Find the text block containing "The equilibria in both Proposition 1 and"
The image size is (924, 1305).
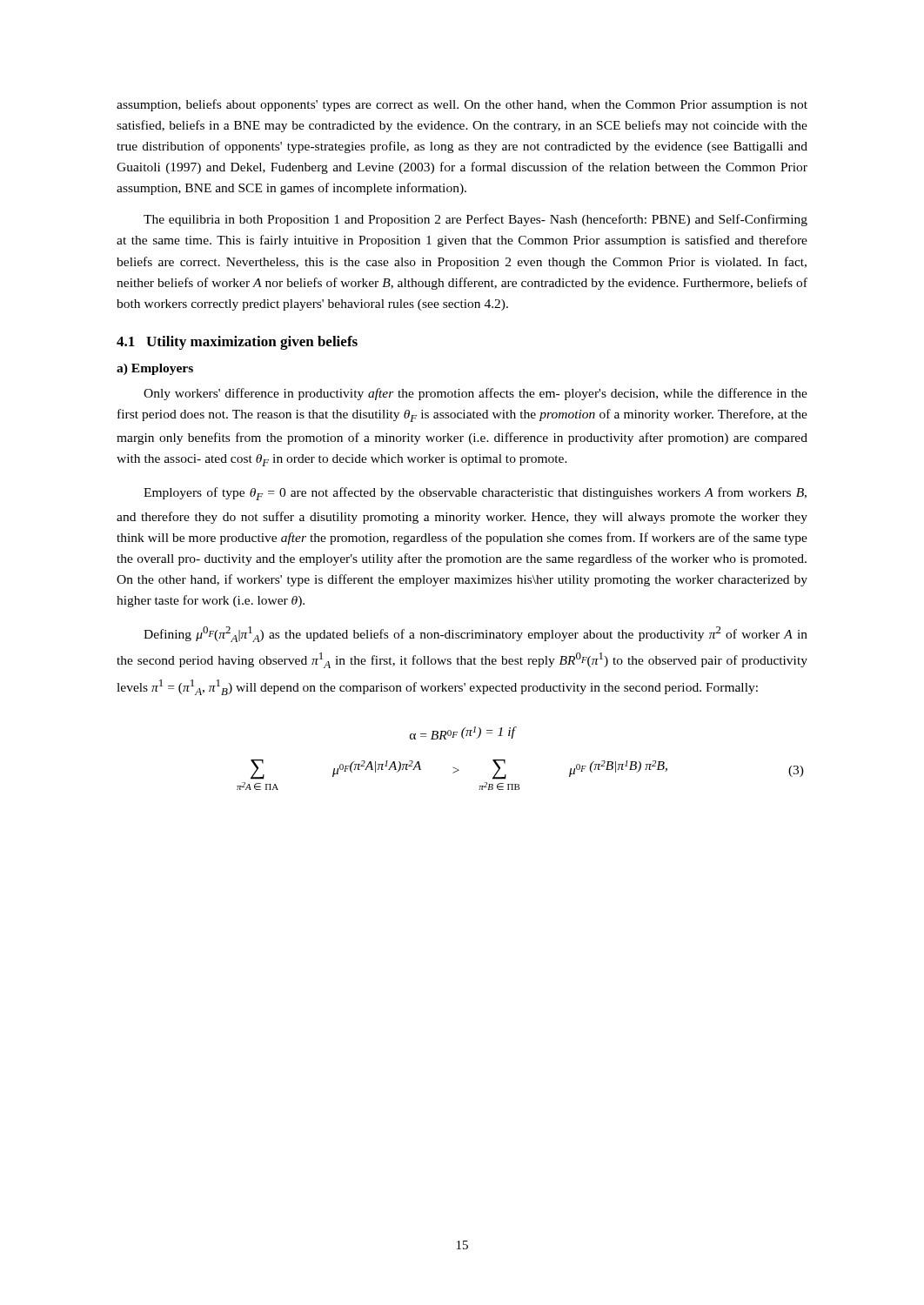click(x=462, y=261)
